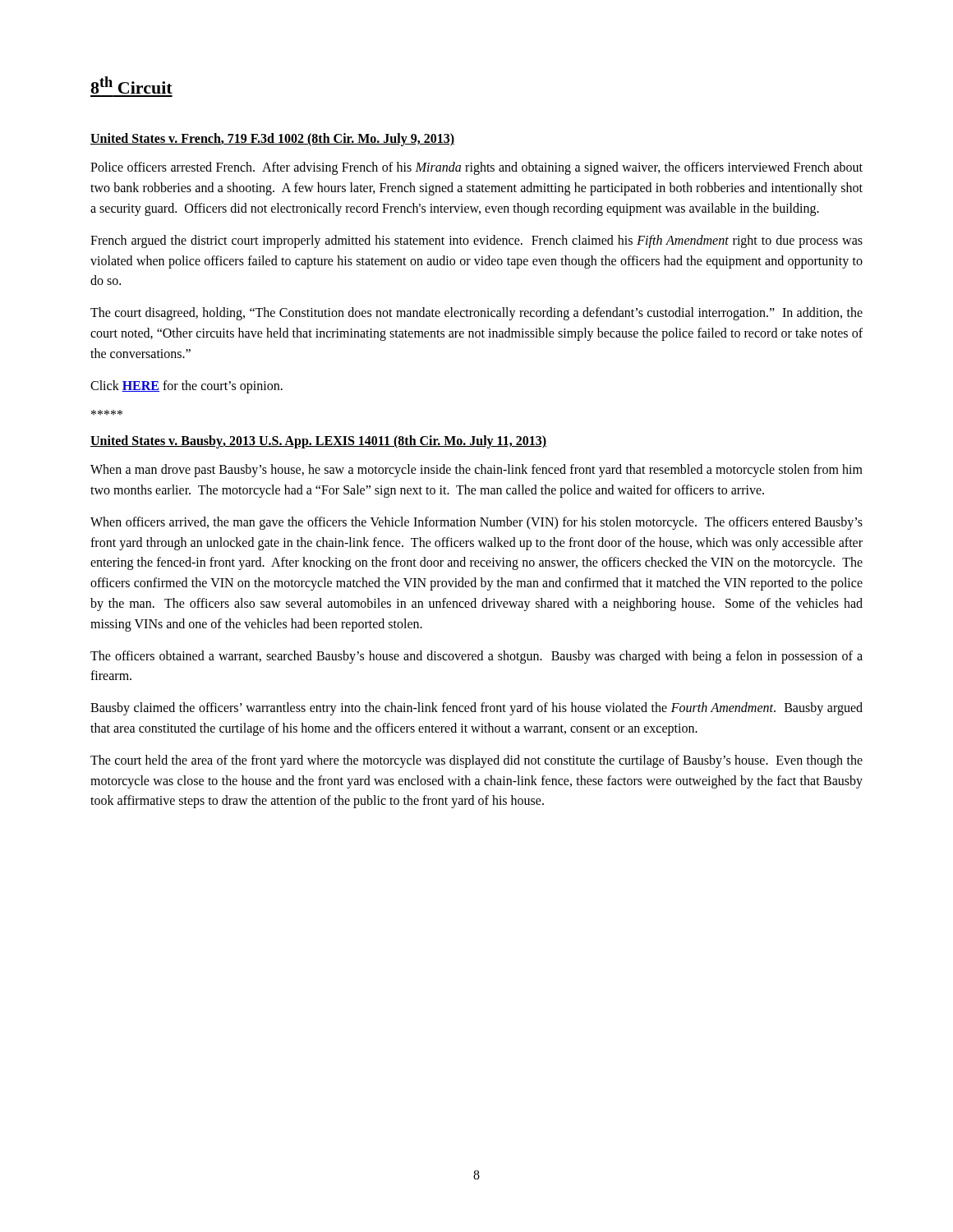Find the element starting "The officers obtained a warrant, searched Bausby’s"
The width and height of the screenshot is (953, 1232).
point(476,666)
